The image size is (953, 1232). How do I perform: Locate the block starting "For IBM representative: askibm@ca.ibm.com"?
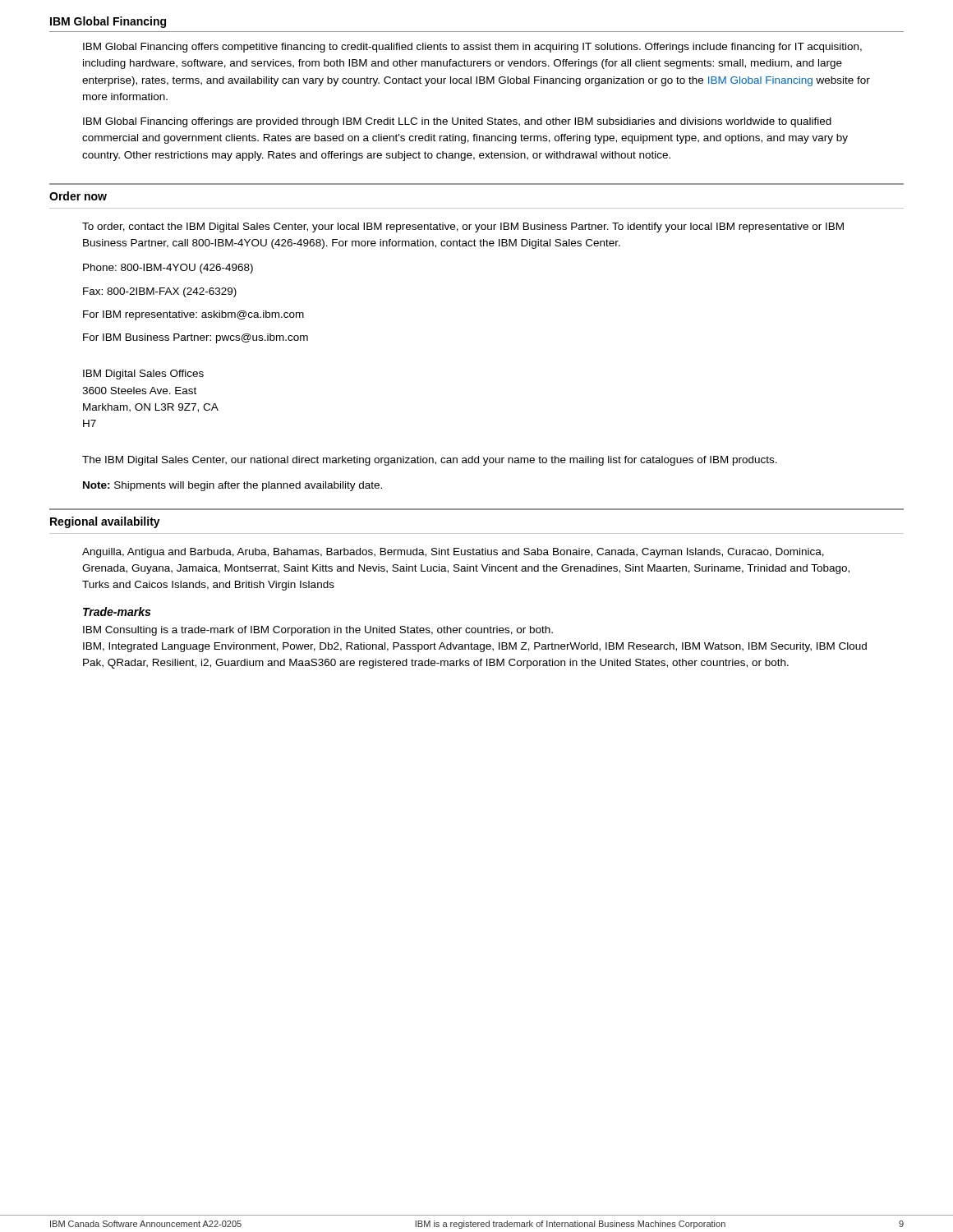pyautogui.click(x=193, y=314)
